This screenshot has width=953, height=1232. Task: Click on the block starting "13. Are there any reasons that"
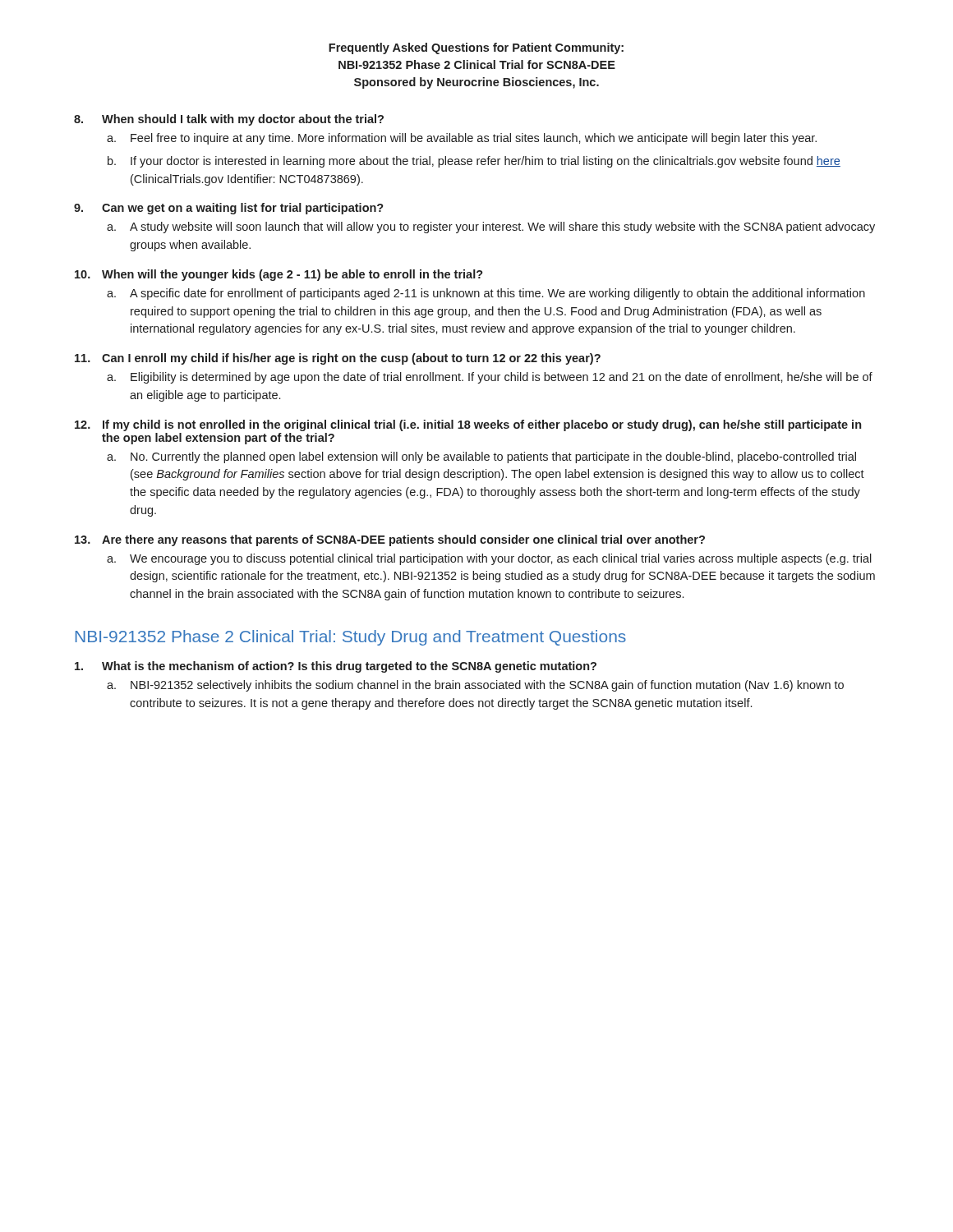pos(476,568)
